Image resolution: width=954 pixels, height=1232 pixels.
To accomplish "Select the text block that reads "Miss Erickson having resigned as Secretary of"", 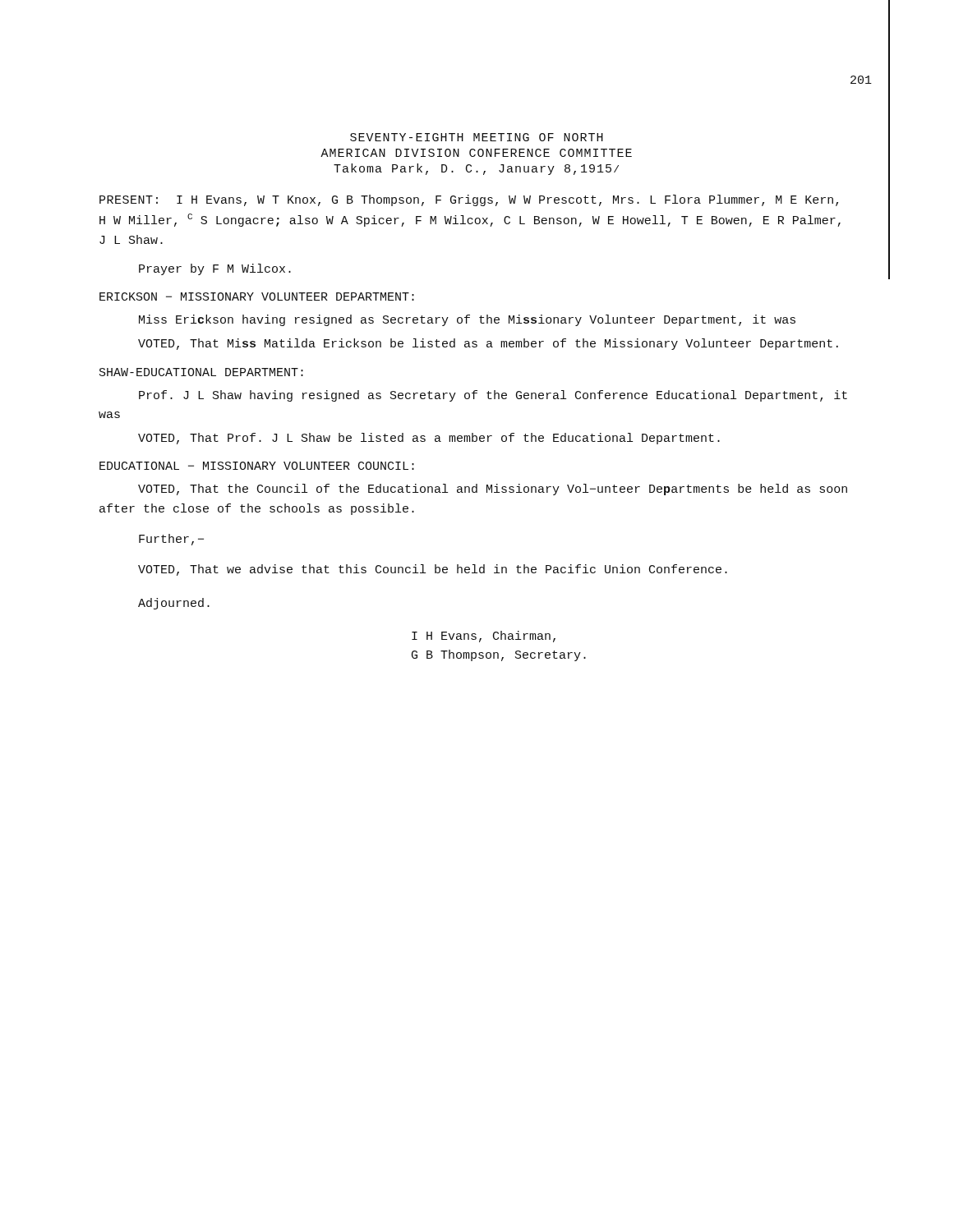I will tap(467, 321).
